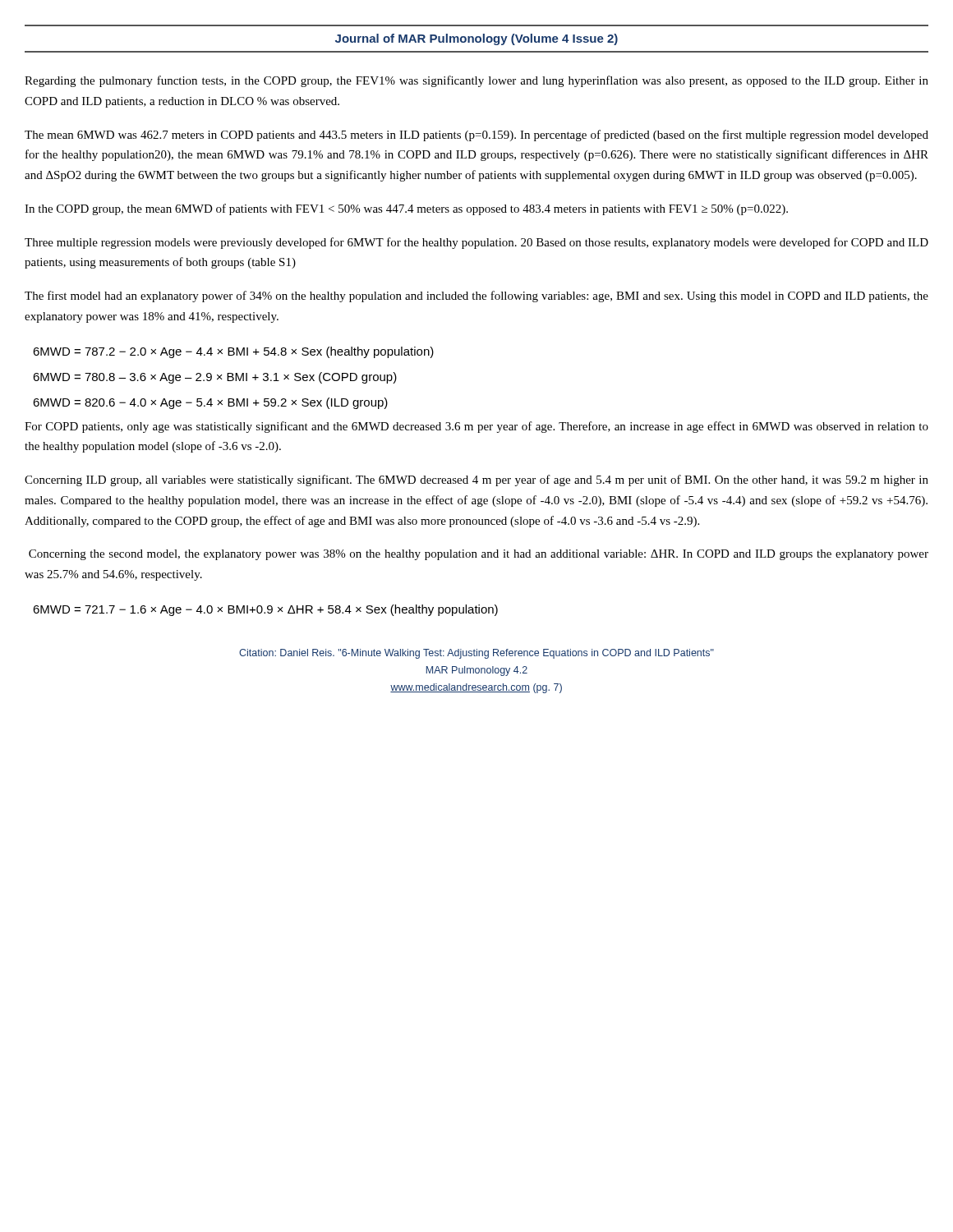Select the formula that says "6MWD = 721.7 − 1.6 × Age"

[266, 609]
